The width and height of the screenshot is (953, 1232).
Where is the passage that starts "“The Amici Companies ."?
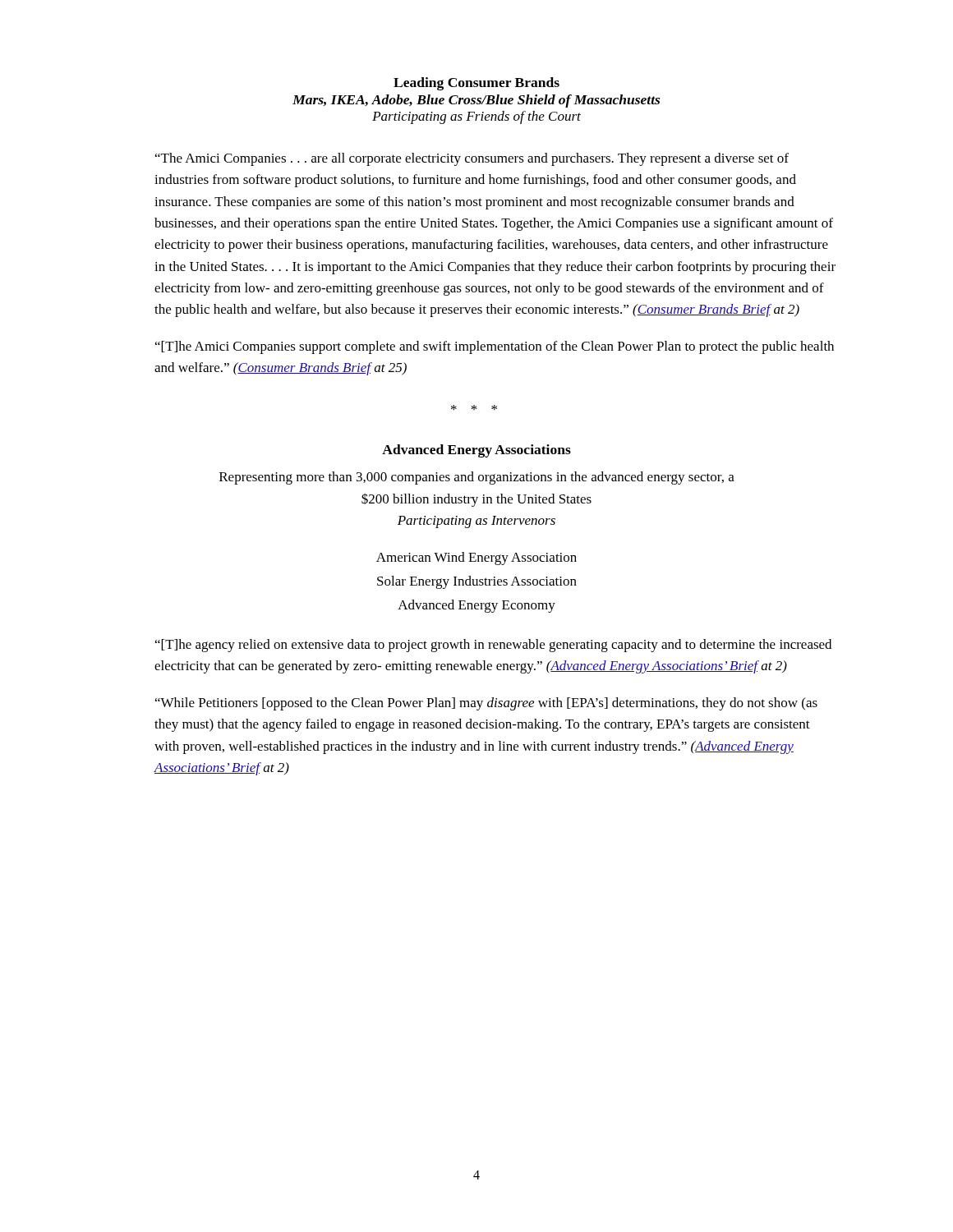click(x=495, y=234)
